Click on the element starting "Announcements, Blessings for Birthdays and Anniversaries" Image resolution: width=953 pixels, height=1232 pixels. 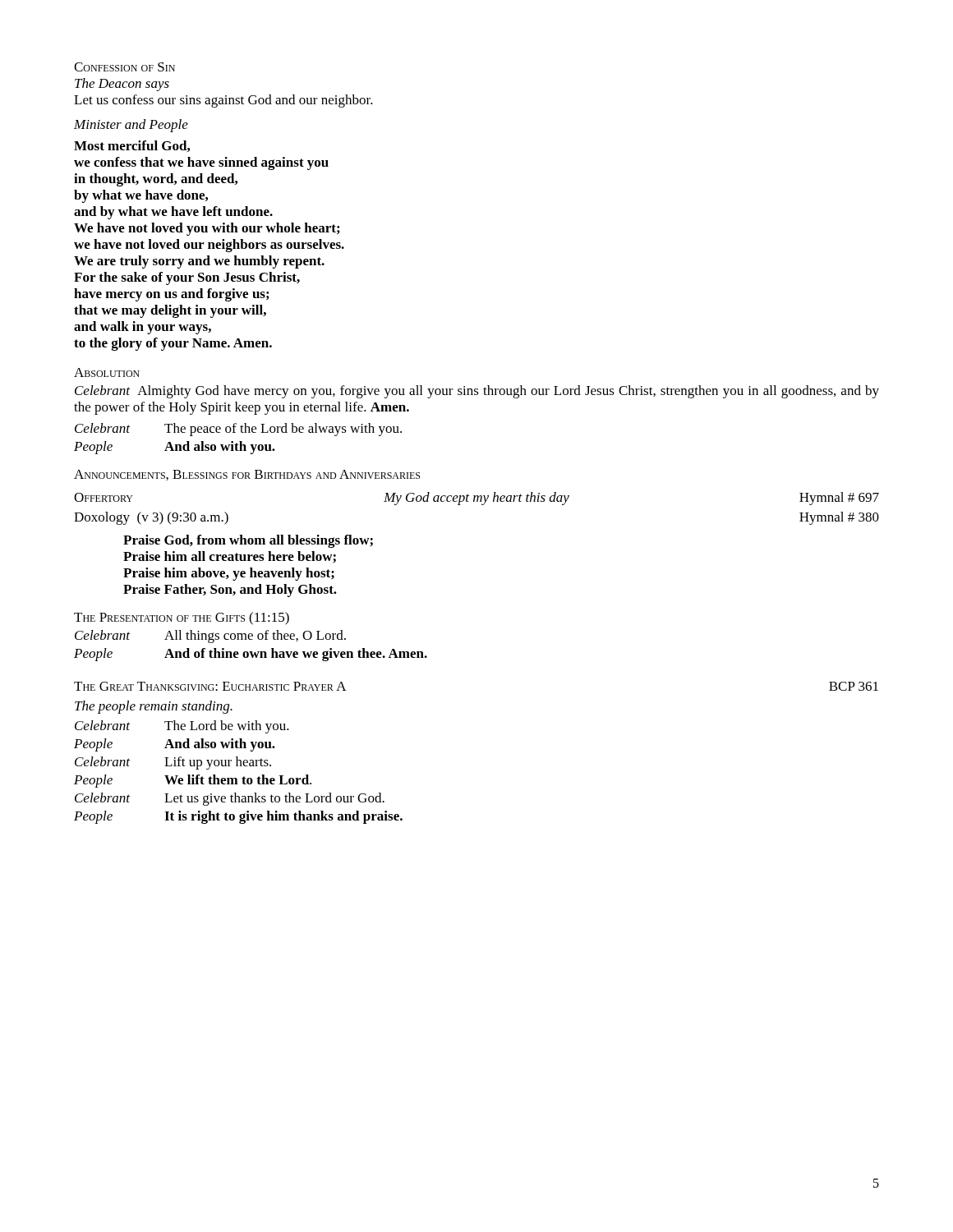pyautogui.click(x=247, y=474)
